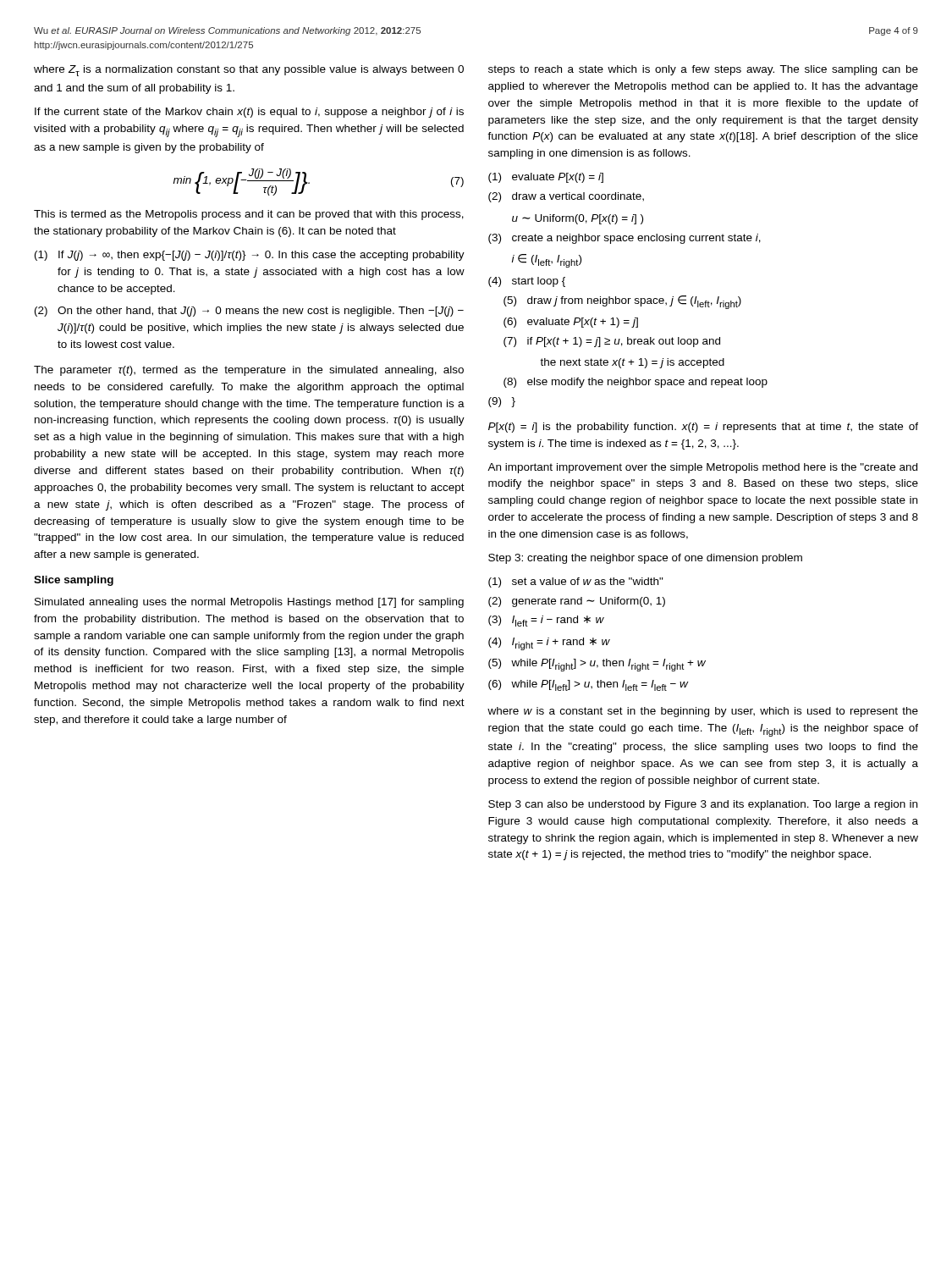
Task: Where is the passage that starts "where Zτ is a normalization"?
Action: (x=249, y=108)
